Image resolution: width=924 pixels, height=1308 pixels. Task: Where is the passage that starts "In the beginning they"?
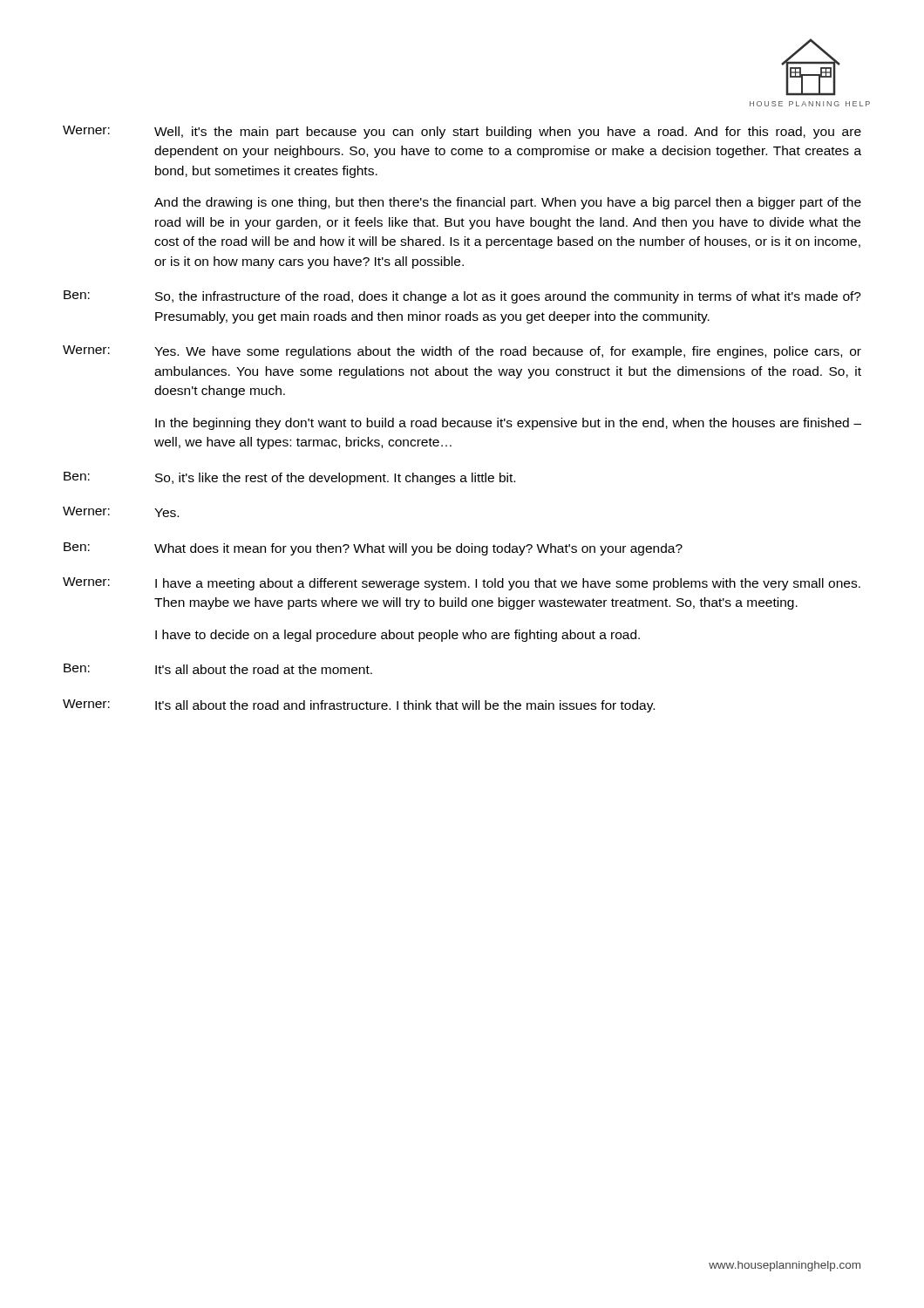click(x=508, y=432)
